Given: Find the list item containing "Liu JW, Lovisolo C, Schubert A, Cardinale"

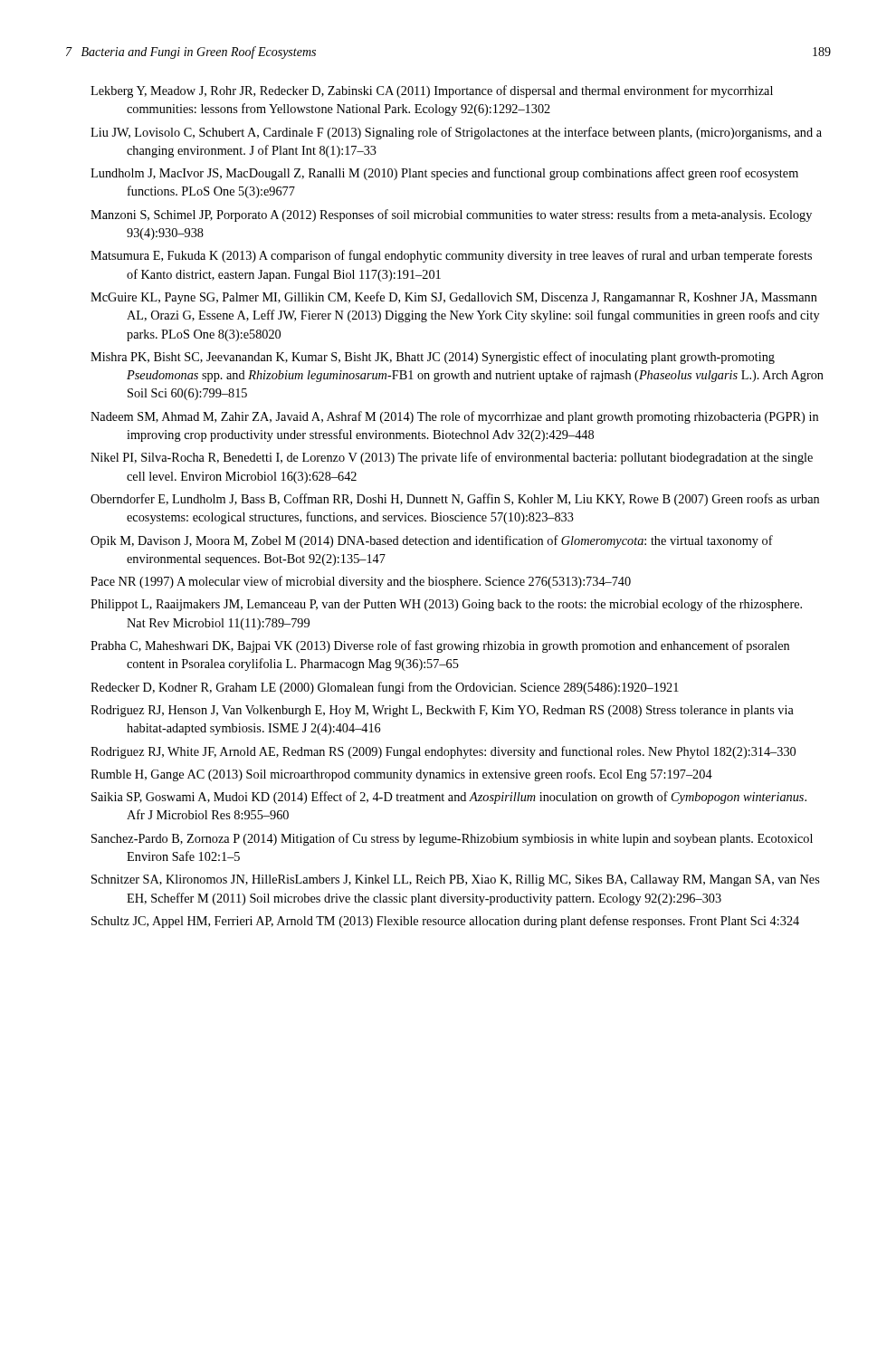Looking at the screenshot, I should coord(456,141).
